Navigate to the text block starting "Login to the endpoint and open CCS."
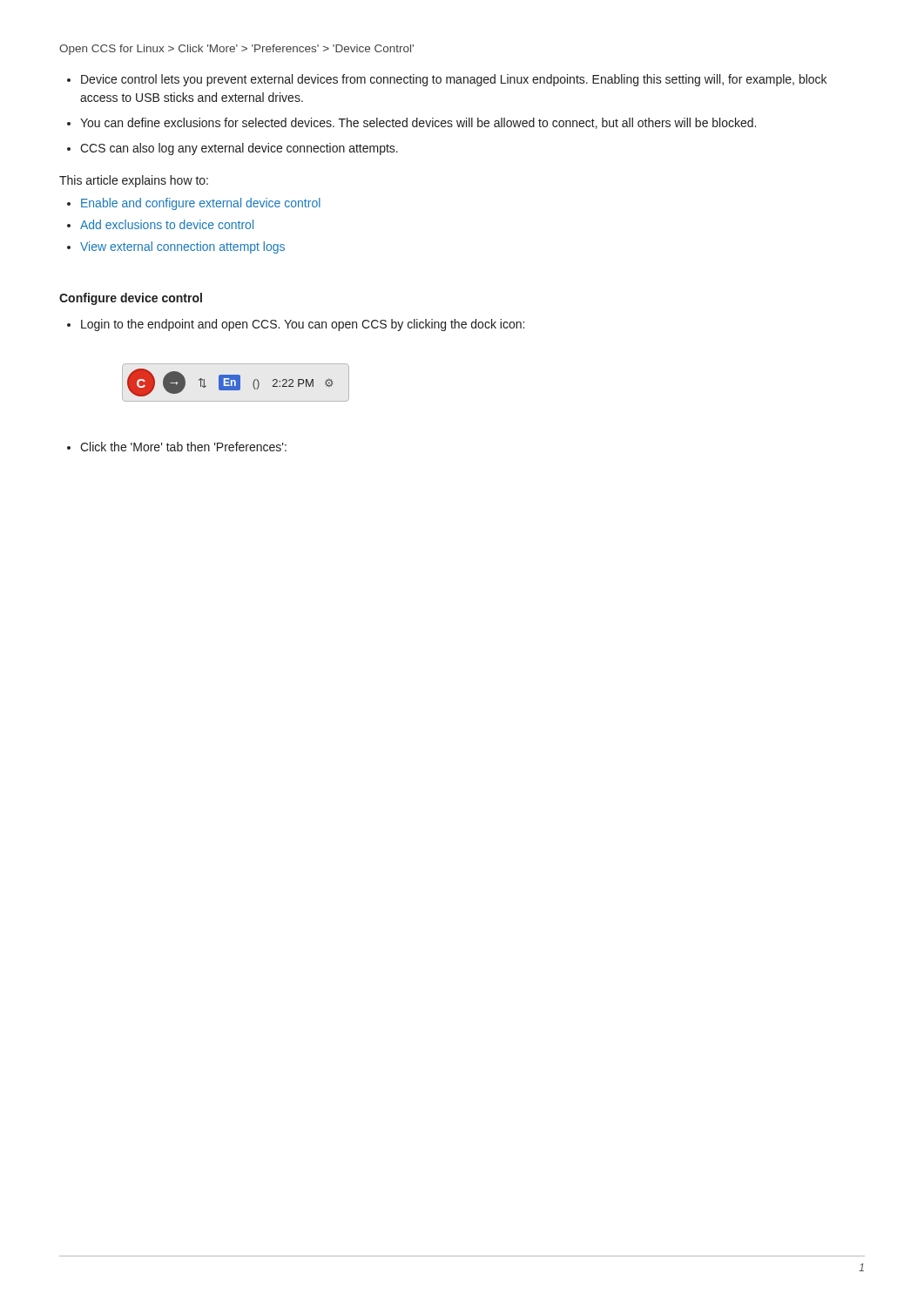This screenshot has height=1307, width=924. pos(303,324)
